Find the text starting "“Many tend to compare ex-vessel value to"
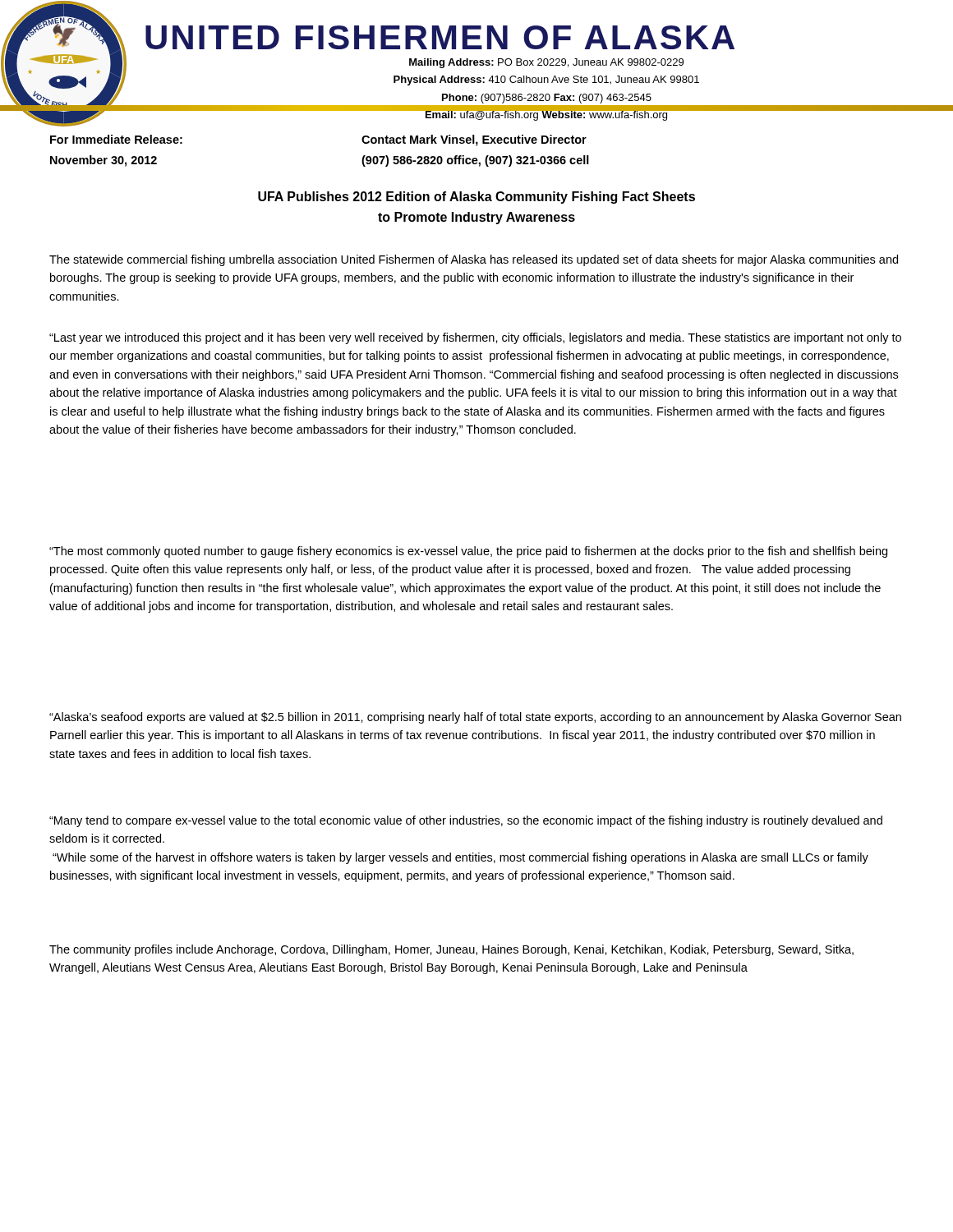 click(466, 848)
